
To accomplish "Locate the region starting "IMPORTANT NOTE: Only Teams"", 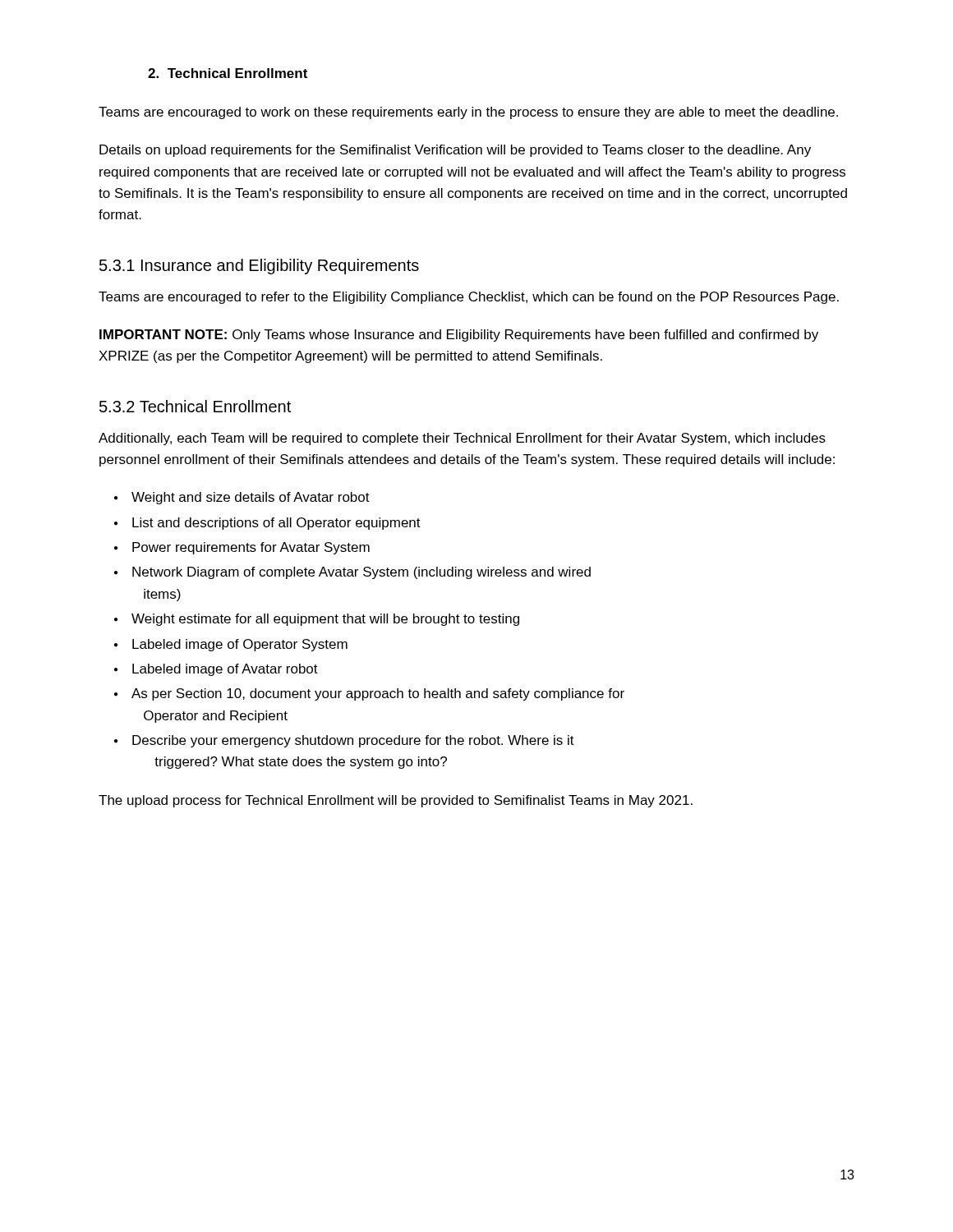I will pyautogui.click(x=458, y=346).
